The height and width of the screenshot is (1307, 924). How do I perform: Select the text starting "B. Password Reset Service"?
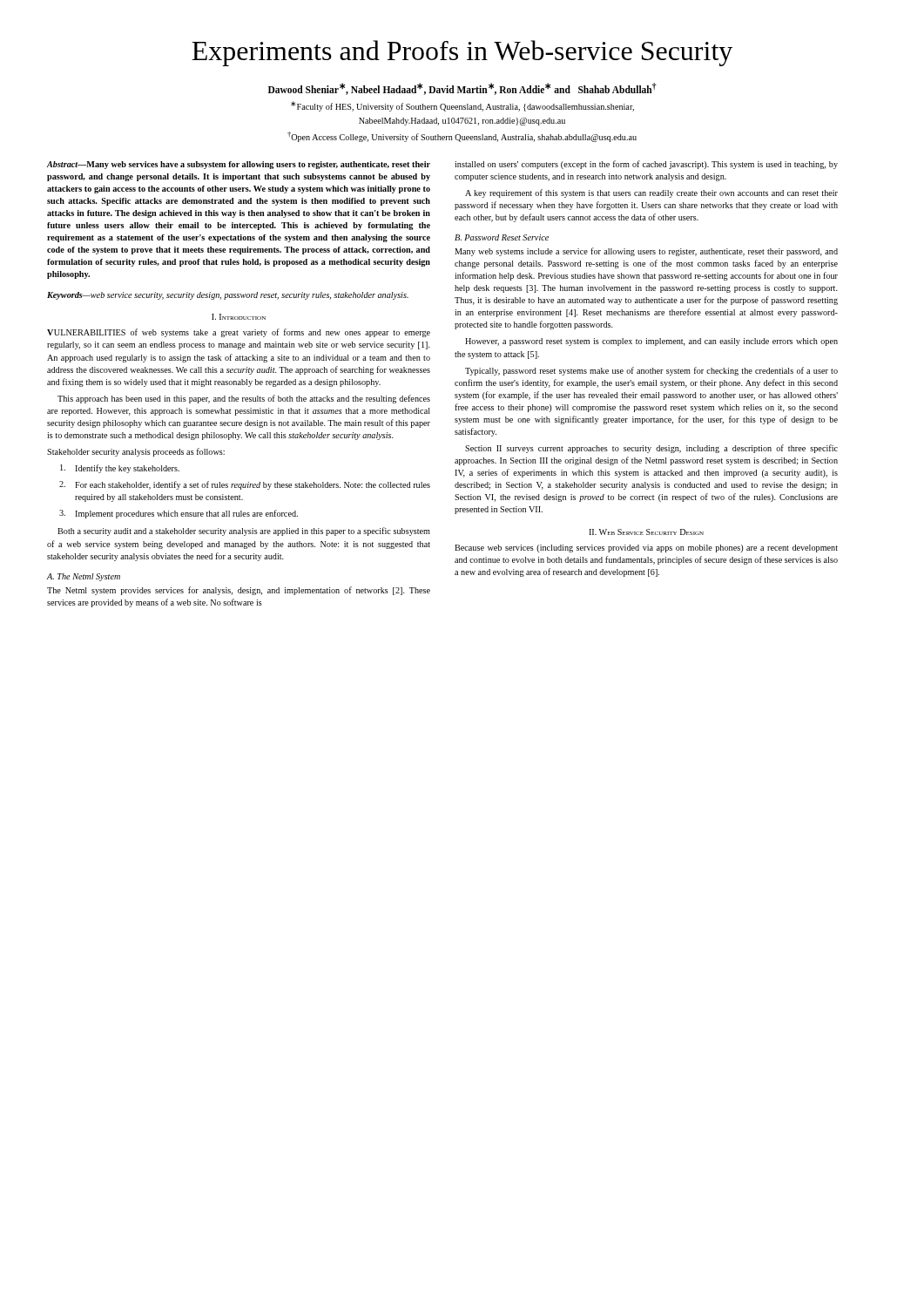[x=502, y=237]
